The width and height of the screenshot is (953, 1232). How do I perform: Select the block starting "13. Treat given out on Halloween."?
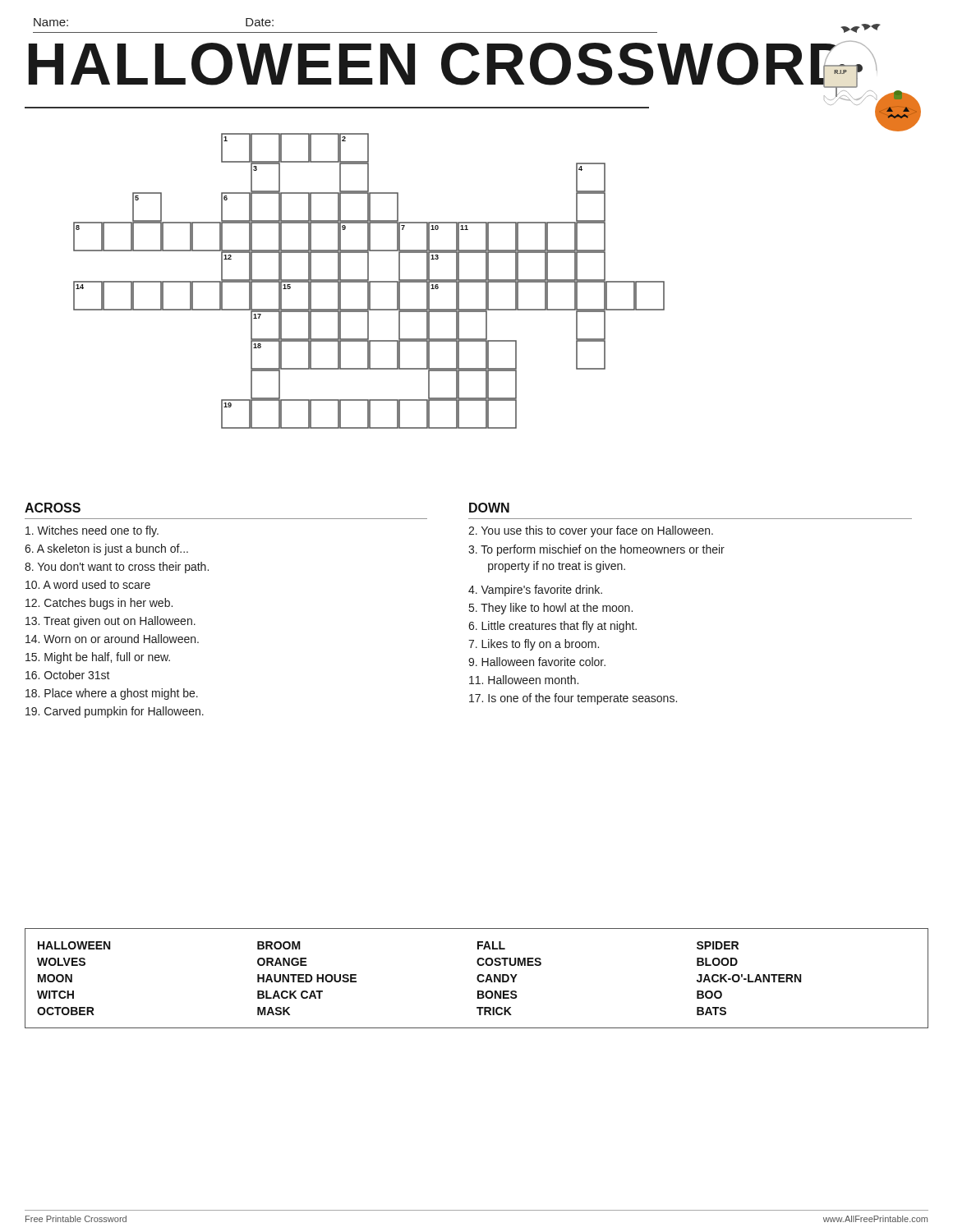(x=110, y=621)
